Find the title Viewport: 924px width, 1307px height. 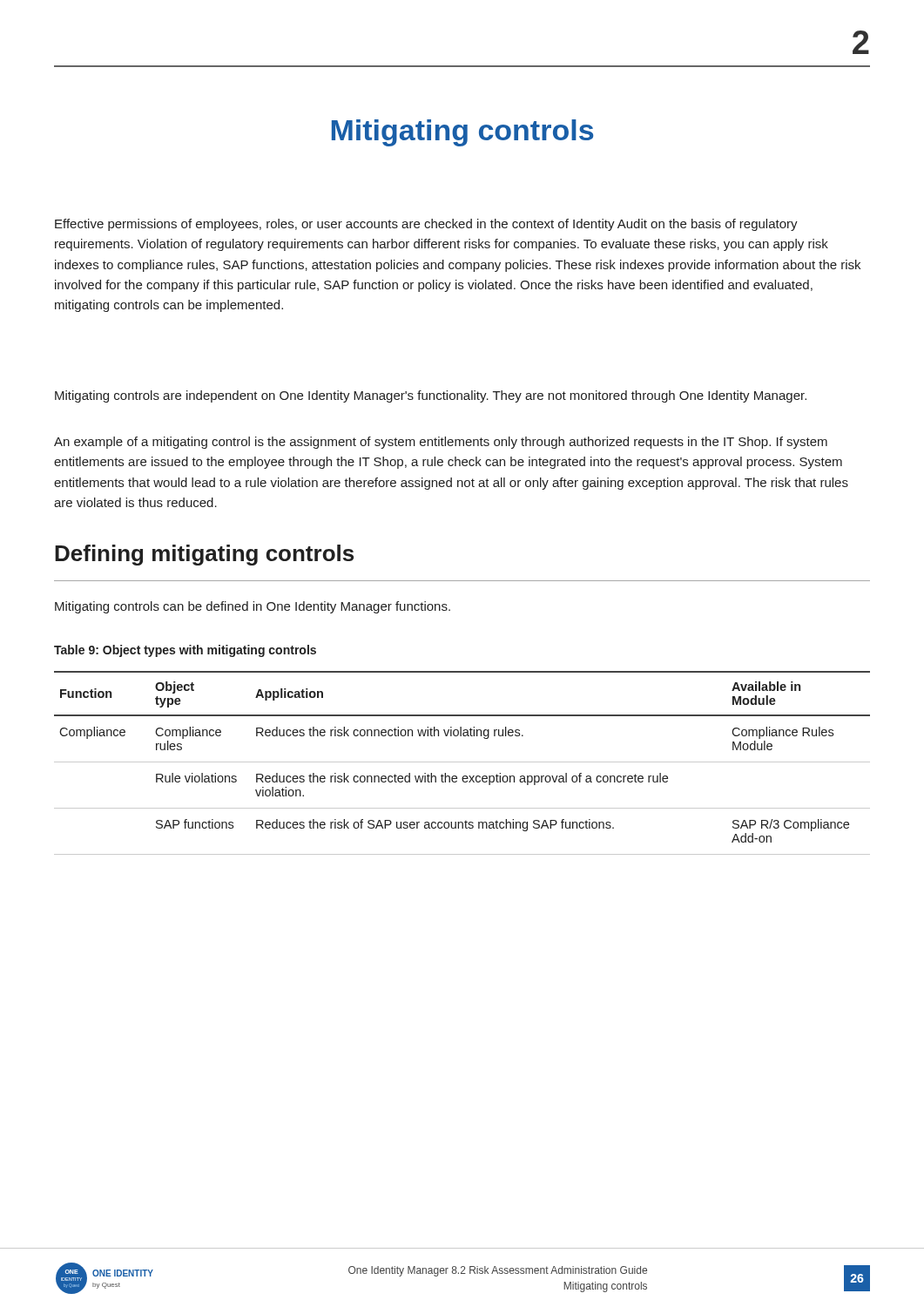coord(462,130)
